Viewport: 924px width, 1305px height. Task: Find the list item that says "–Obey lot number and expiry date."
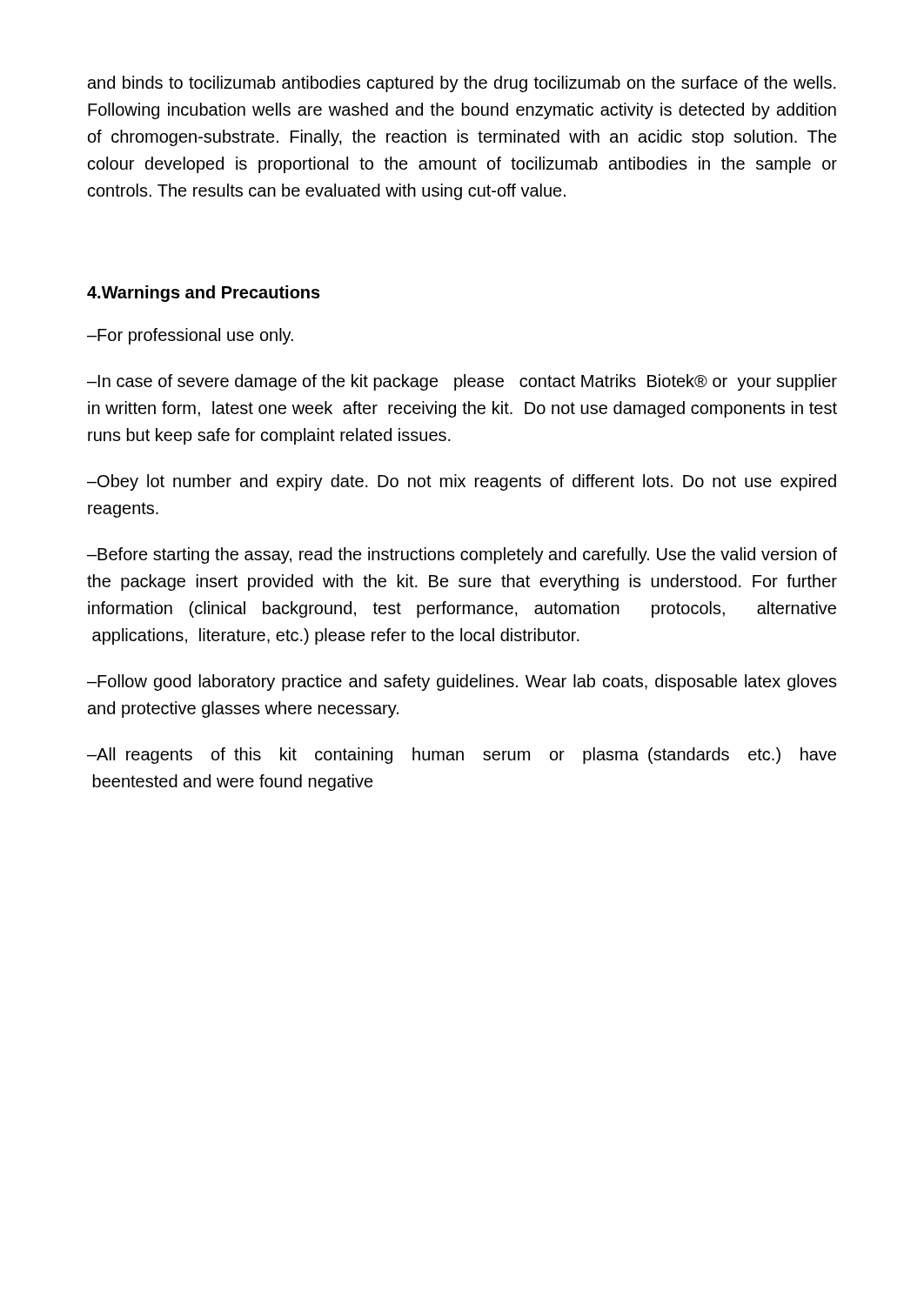(x=462, y=495)
